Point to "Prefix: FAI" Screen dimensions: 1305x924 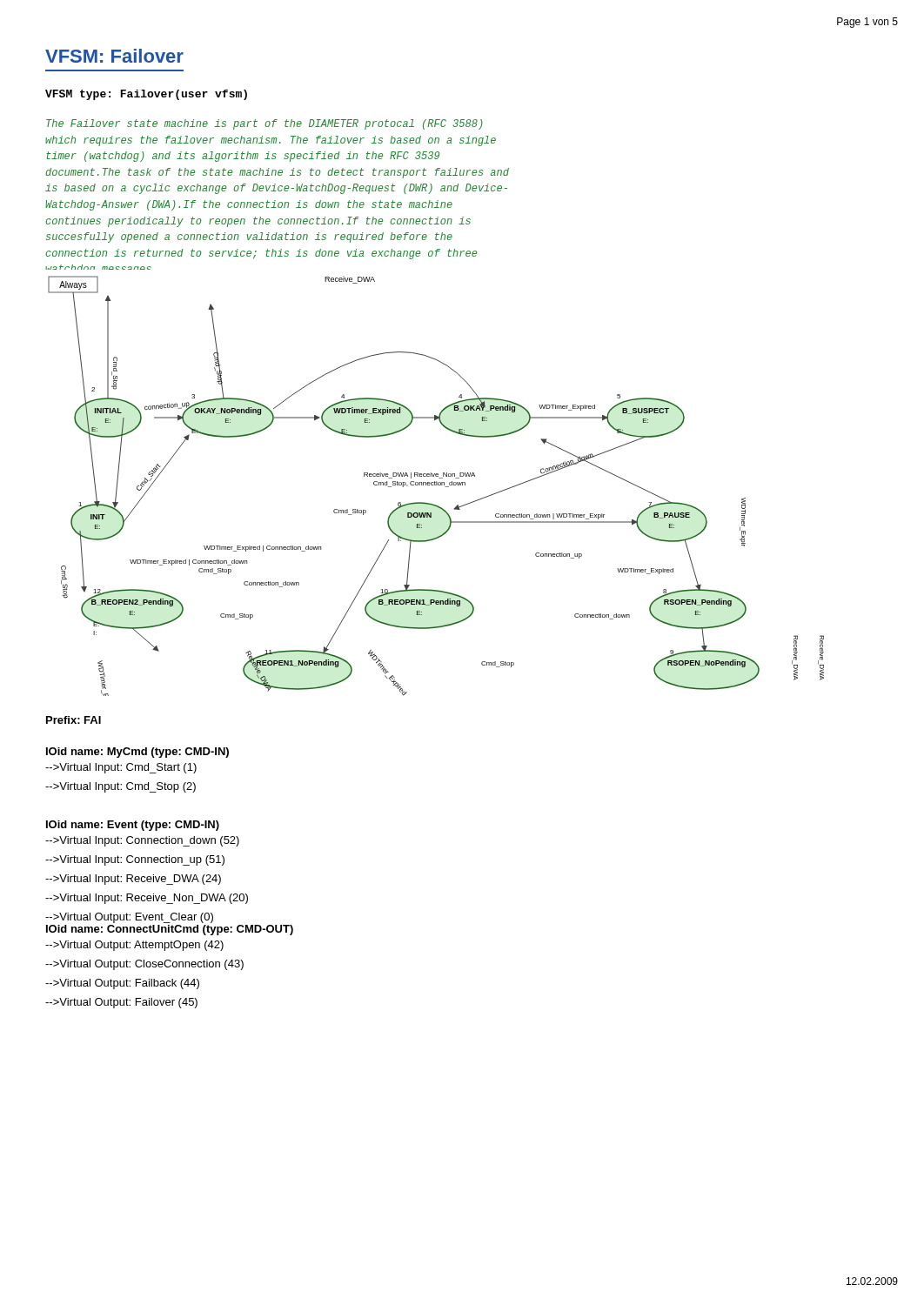73,720
